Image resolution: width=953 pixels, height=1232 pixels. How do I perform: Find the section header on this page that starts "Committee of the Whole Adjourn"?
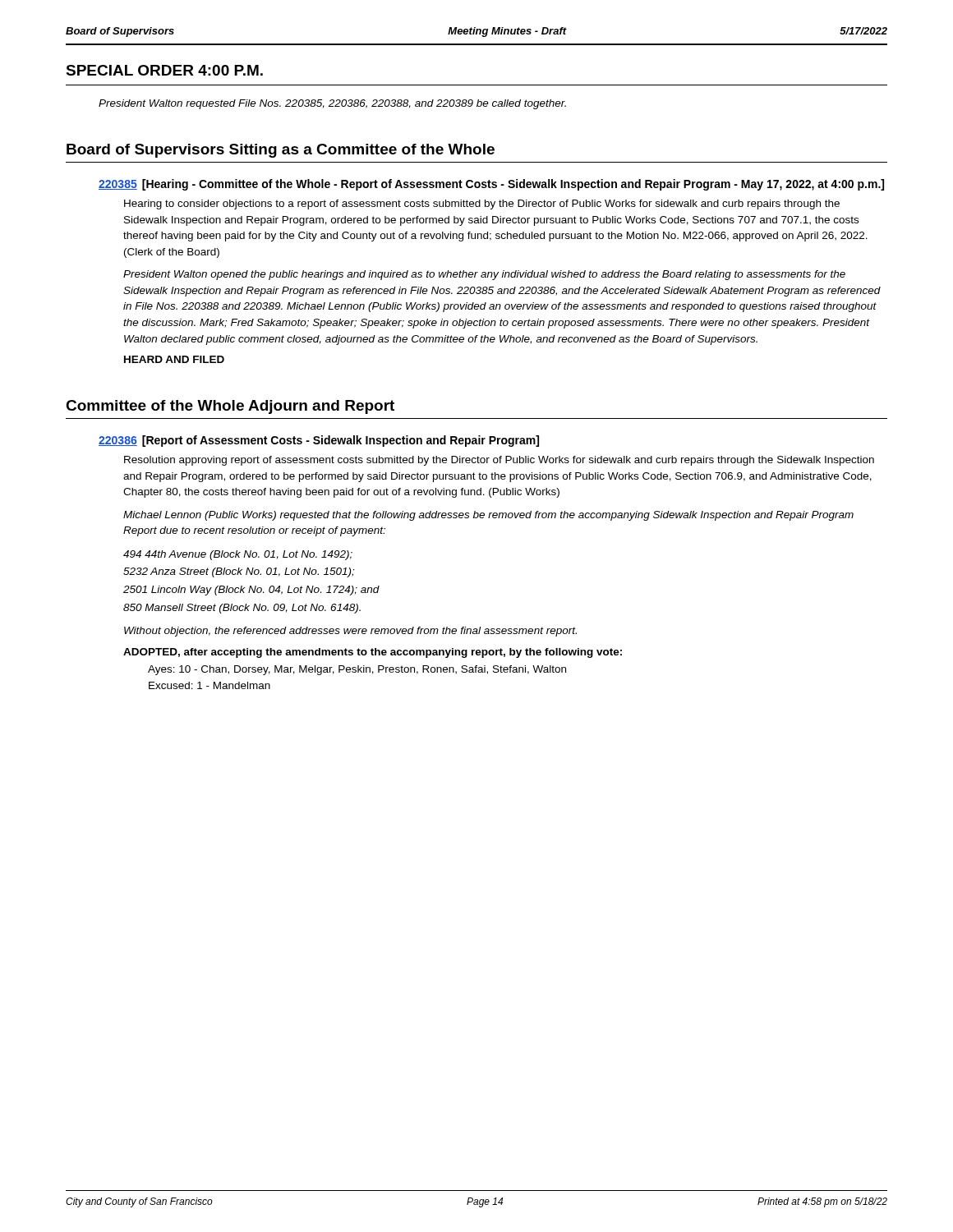coord(230,405)
